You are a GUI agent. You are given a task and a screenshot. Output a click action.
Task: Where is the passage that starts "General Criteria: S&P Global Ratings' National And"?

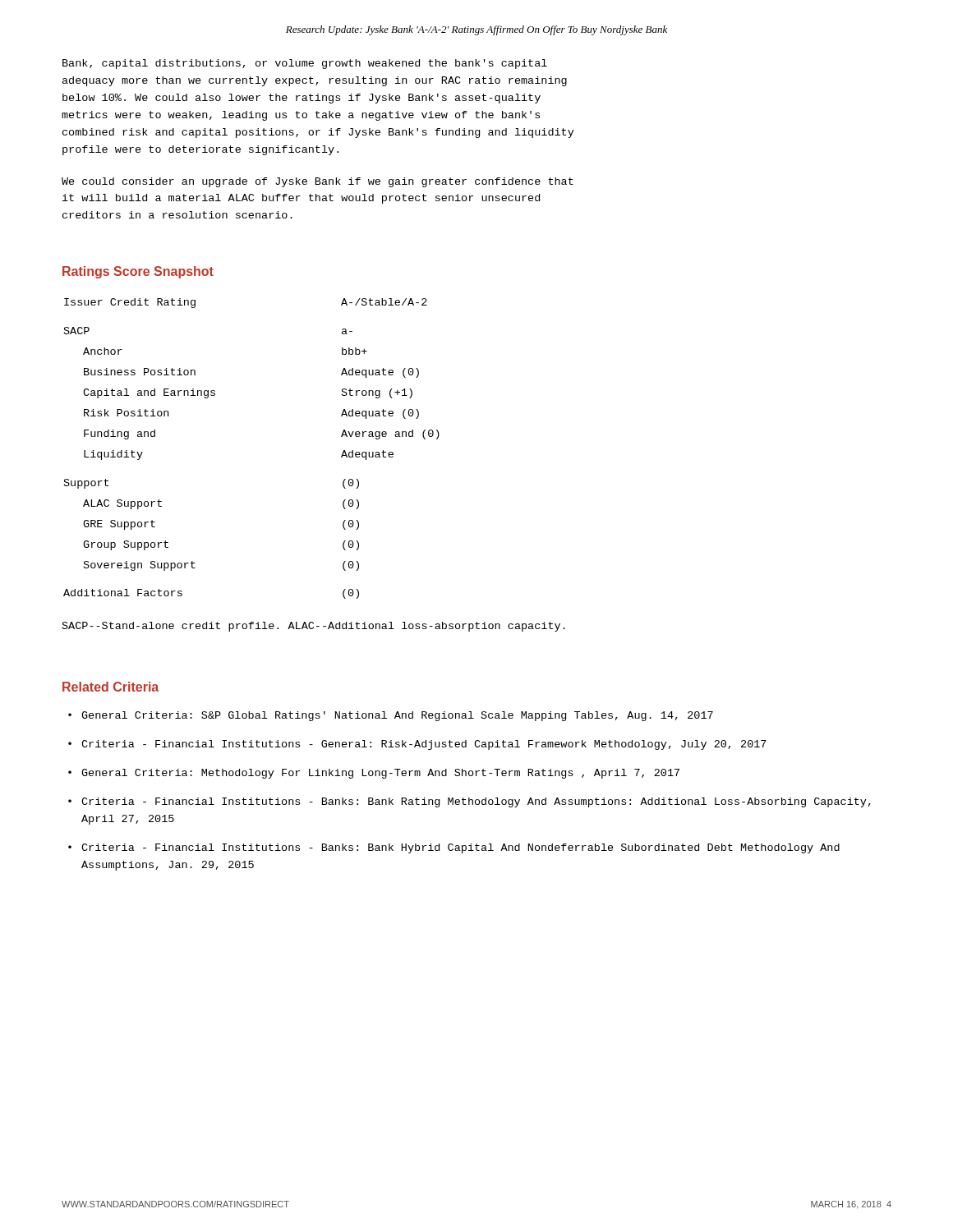pyautogui.click(x=397, y=716)
